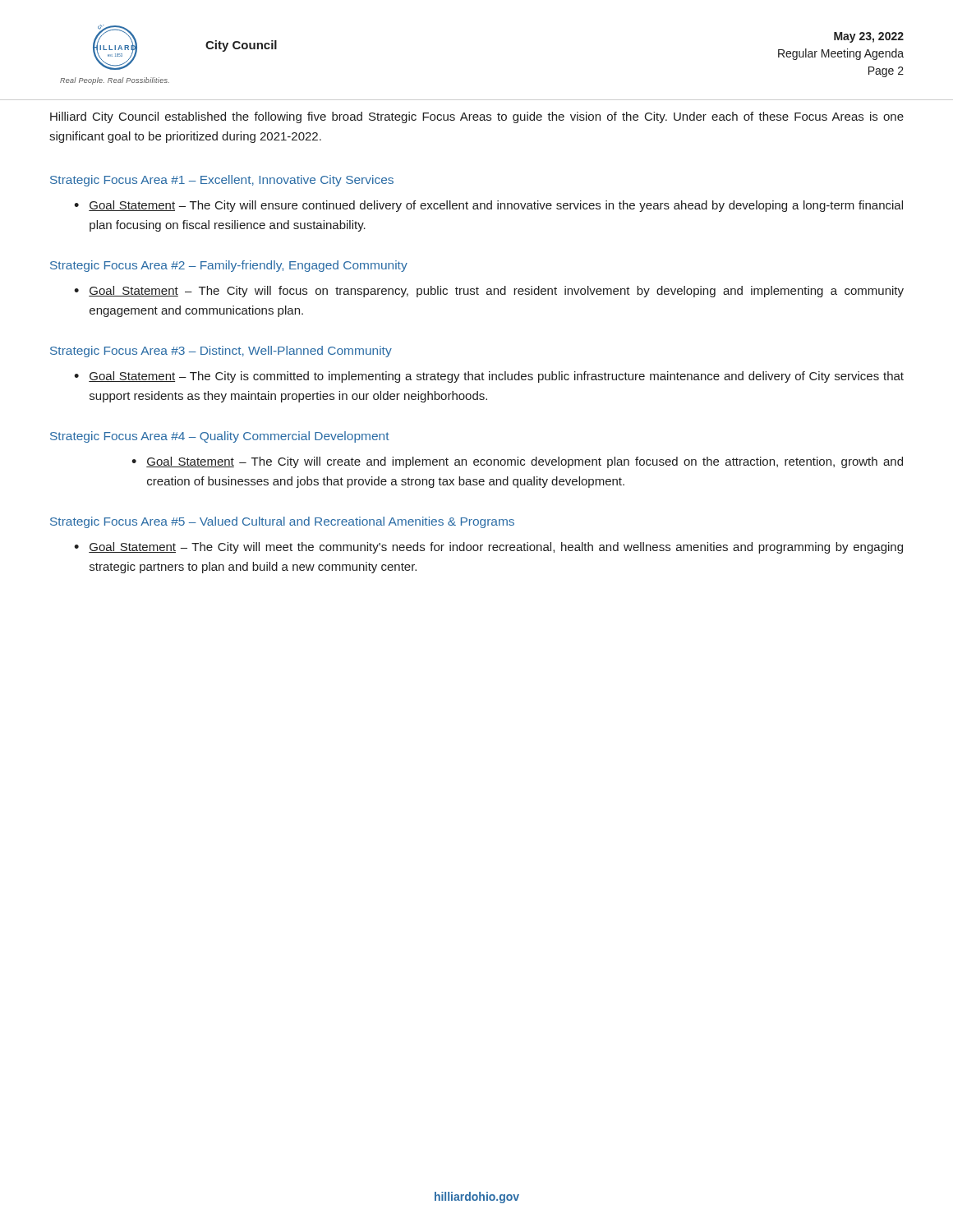Locate the section header that says "Strategic Focus Area #2 –"
Image resolution: width=953 pixels, height=1232 pixels.
(228, 265)
